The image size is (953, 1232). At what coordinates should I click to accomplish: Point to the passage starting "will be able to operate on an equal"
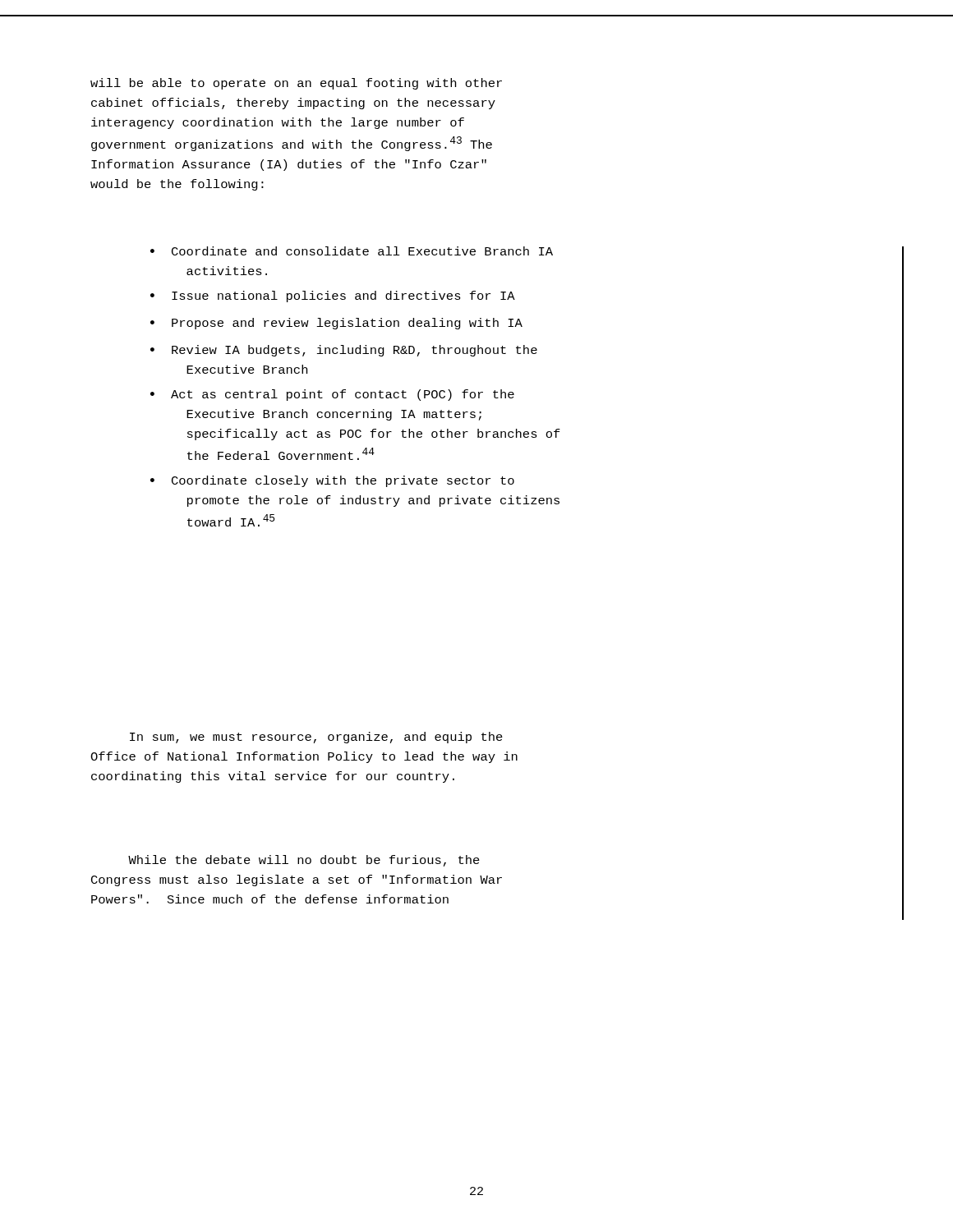tap(476, 134)
